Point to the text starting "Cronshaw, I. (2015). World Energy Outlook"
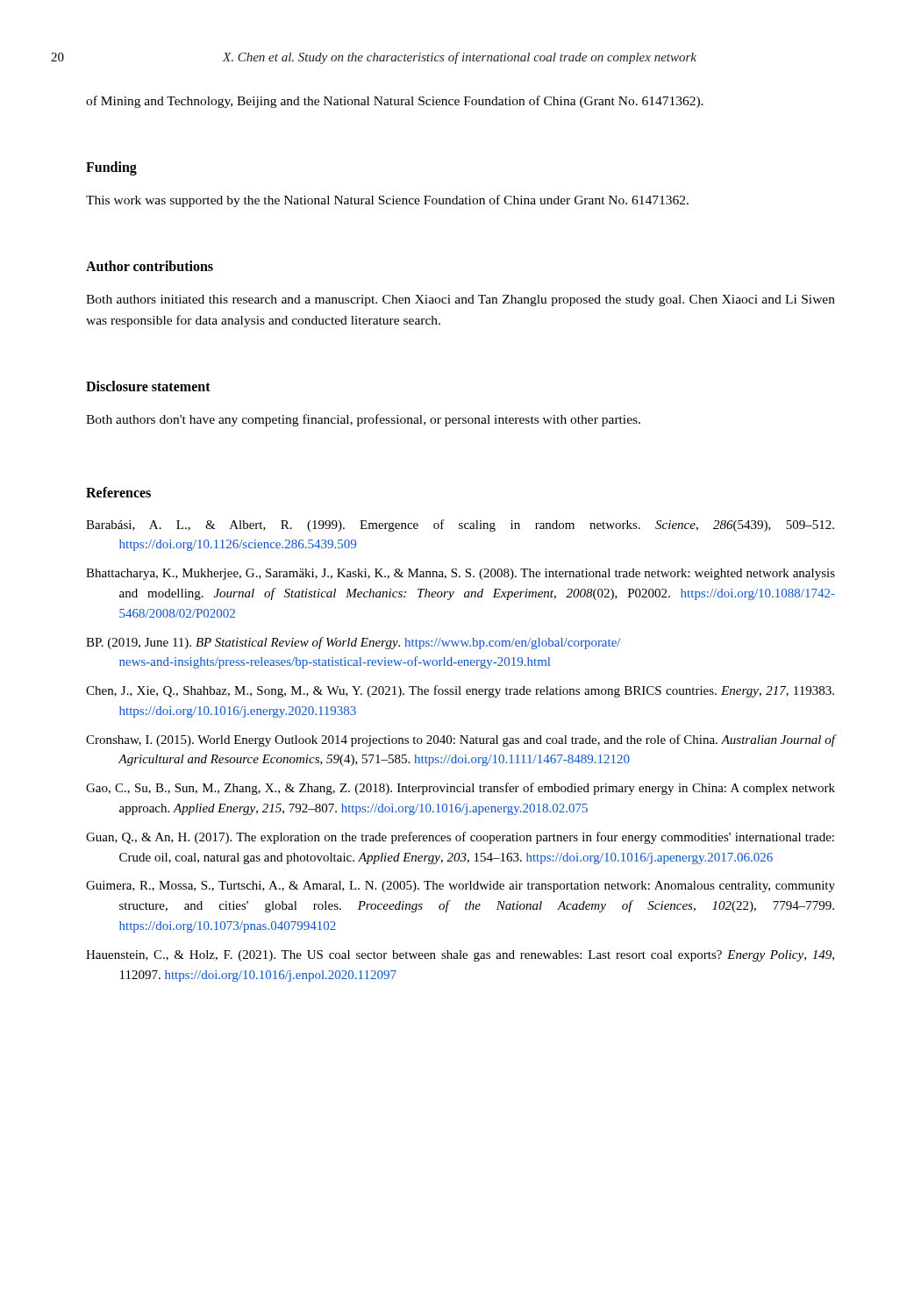Viewport: 921px width, 1316px height. click(460, 749)
